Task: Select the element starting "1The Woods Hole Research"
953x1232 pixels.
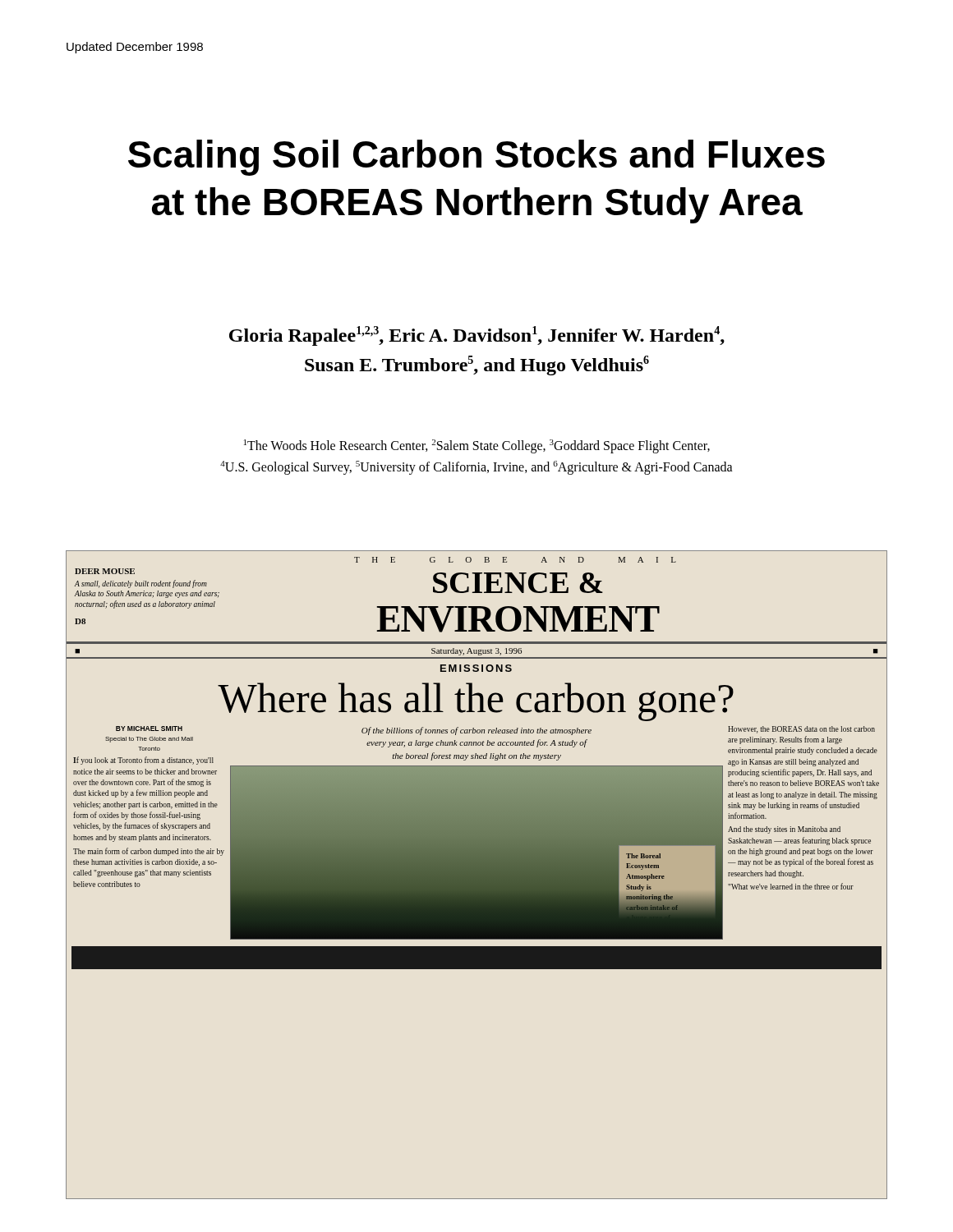Action: (476, 455)
